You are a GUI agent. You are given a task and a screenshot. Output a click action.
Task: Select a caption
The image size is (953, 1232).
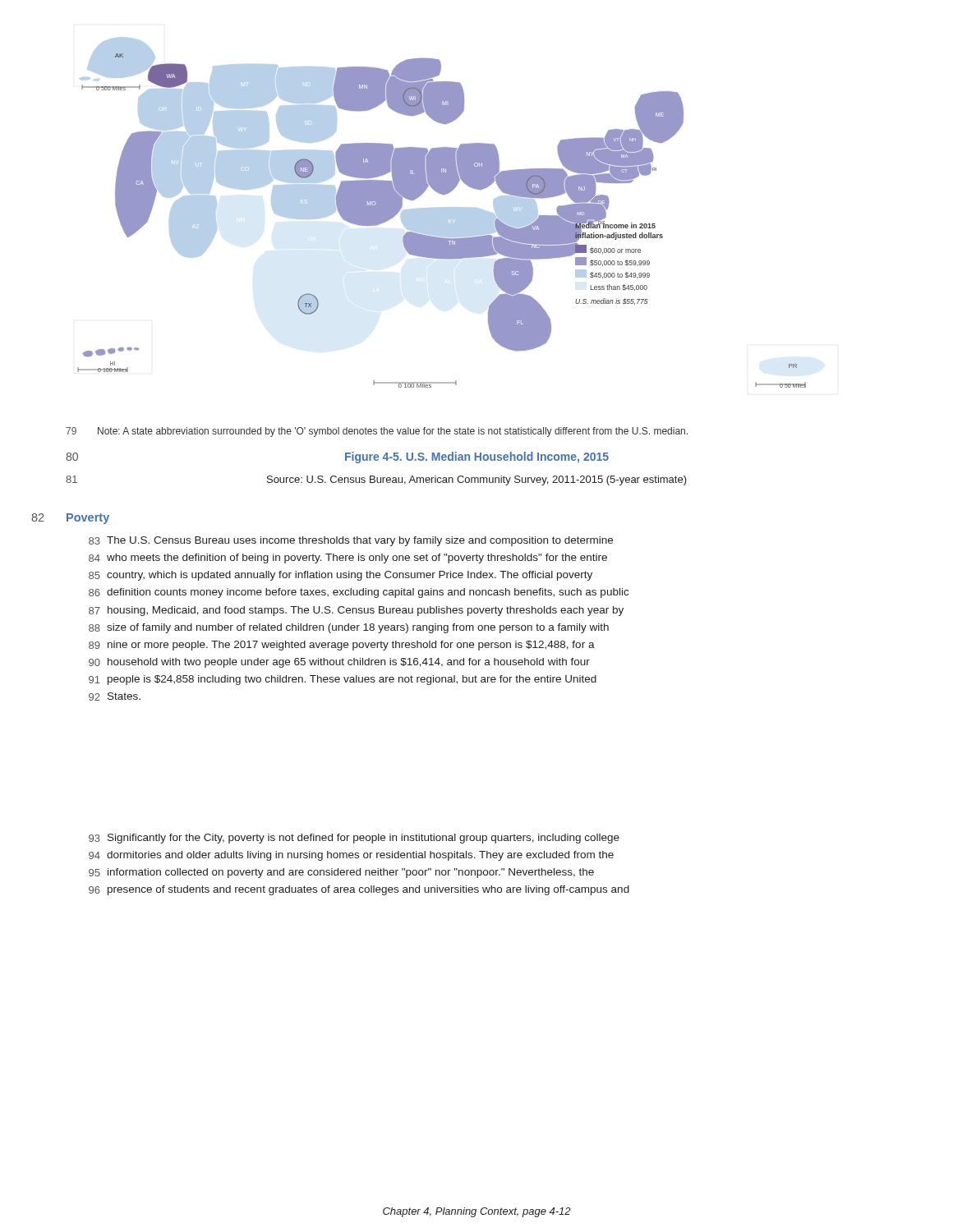[x=337, y=457]
